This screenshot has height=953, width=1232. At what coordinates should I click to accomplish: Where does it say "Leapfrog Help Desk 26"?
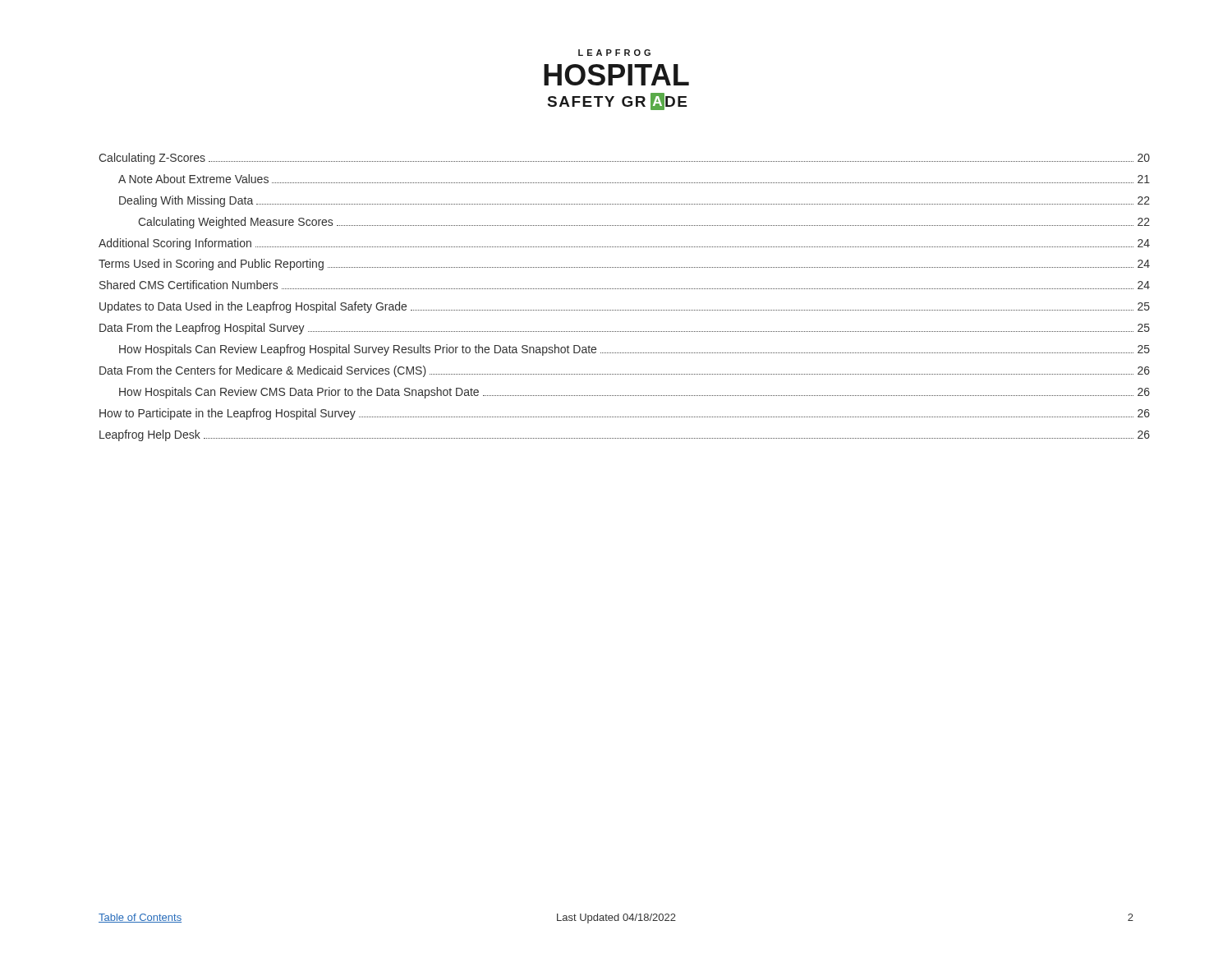[x=624, y=435]
